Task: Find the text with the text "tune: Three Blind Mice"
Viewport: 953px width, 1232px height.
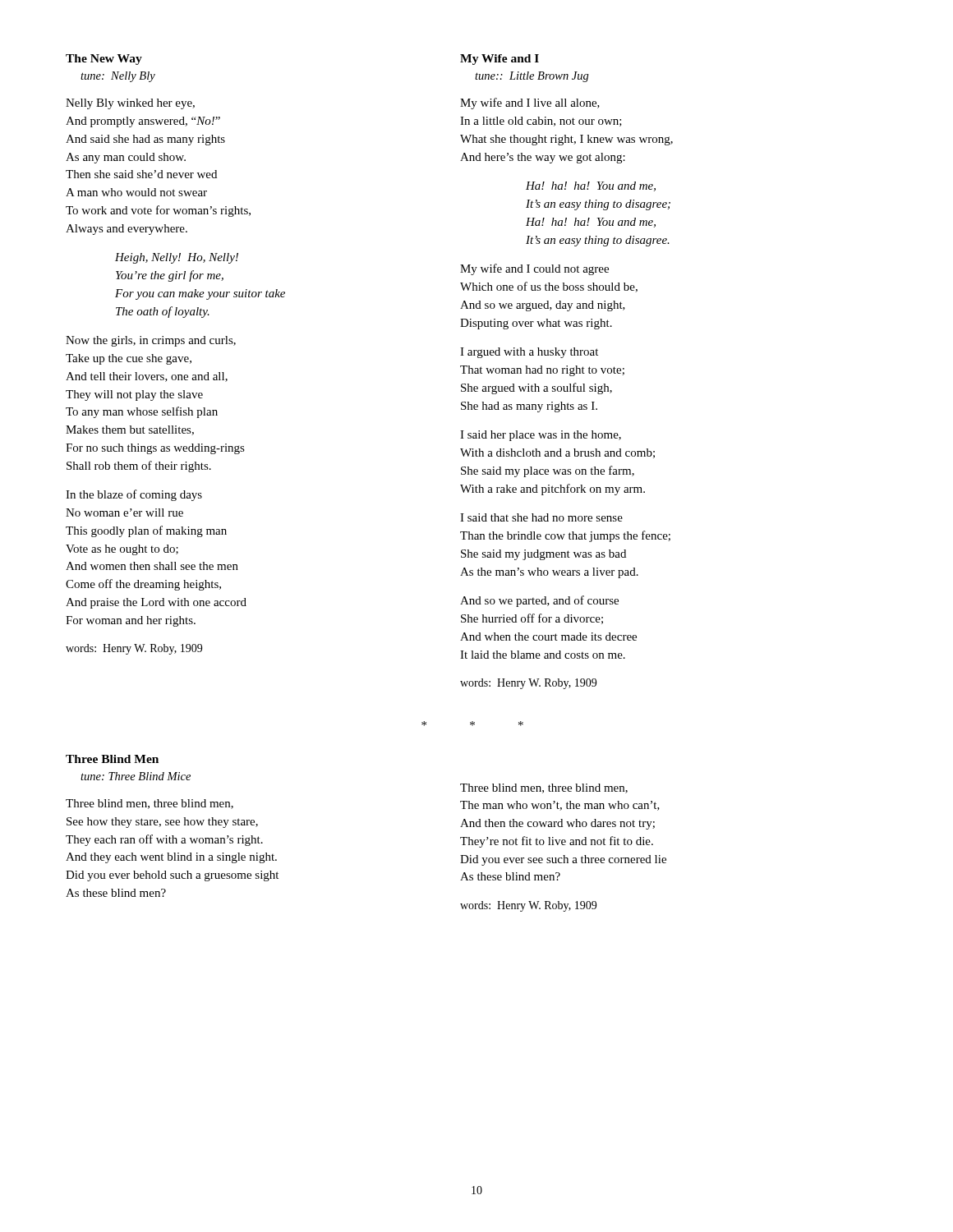Action: point(136,776)
